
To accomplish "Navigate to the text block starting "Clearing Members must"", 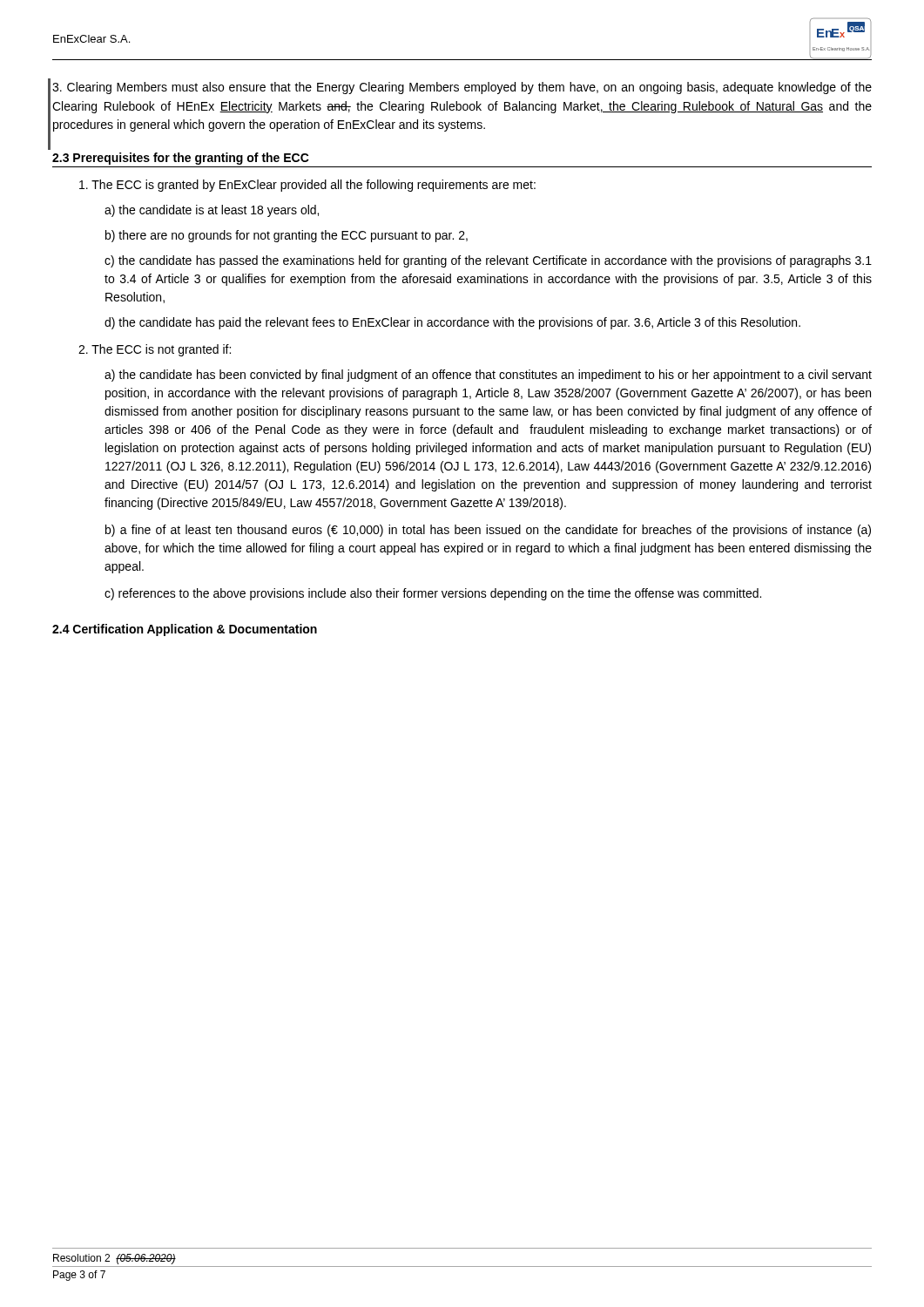I will (x=462, y=106).
